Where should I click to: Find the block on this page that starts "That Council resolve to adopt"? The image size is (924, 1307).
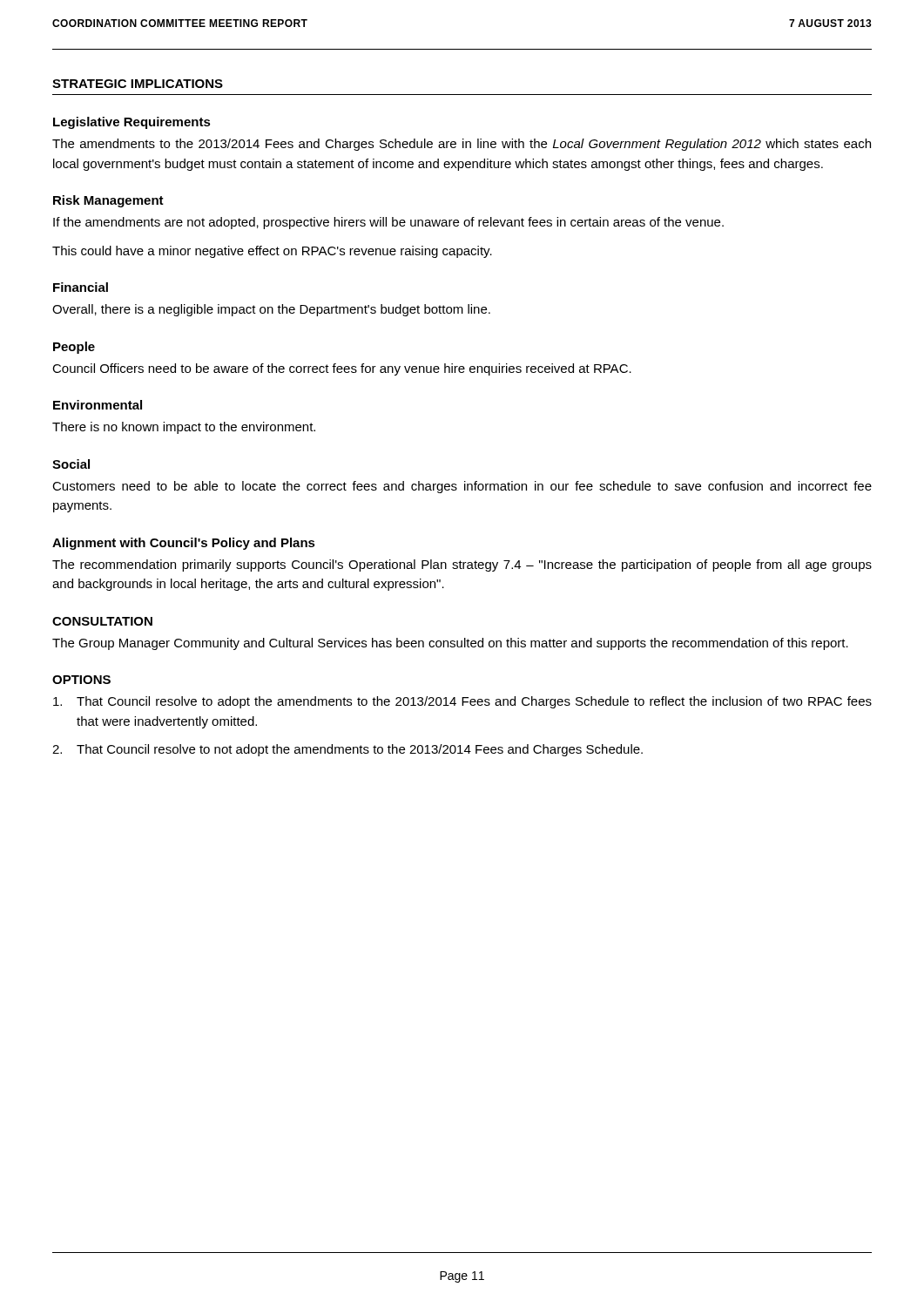pyautogui.click(x=462, y=711)
